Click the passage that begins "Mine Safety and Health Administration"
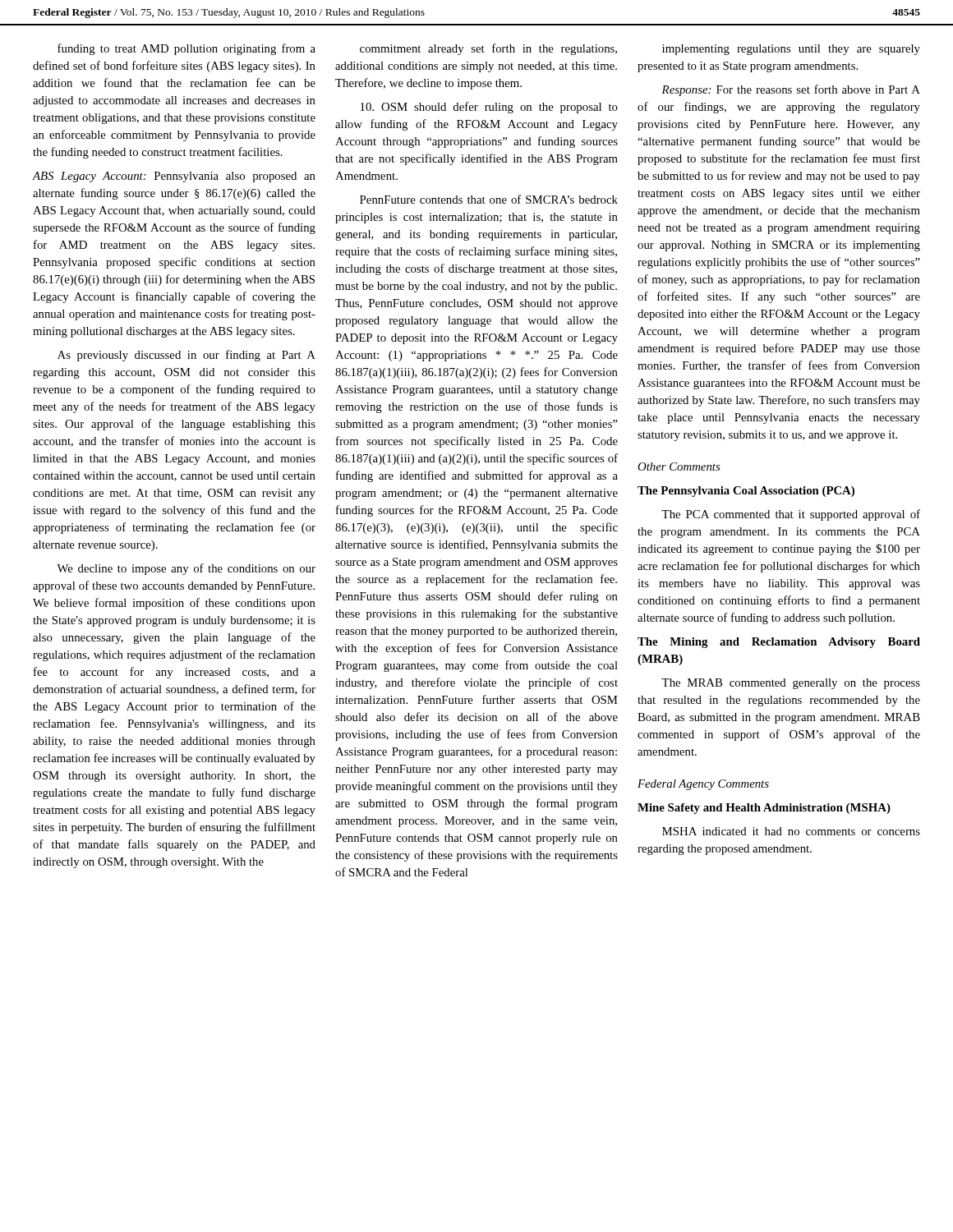The width and height of the screenshot is (953, 1232). pos(779,828)
